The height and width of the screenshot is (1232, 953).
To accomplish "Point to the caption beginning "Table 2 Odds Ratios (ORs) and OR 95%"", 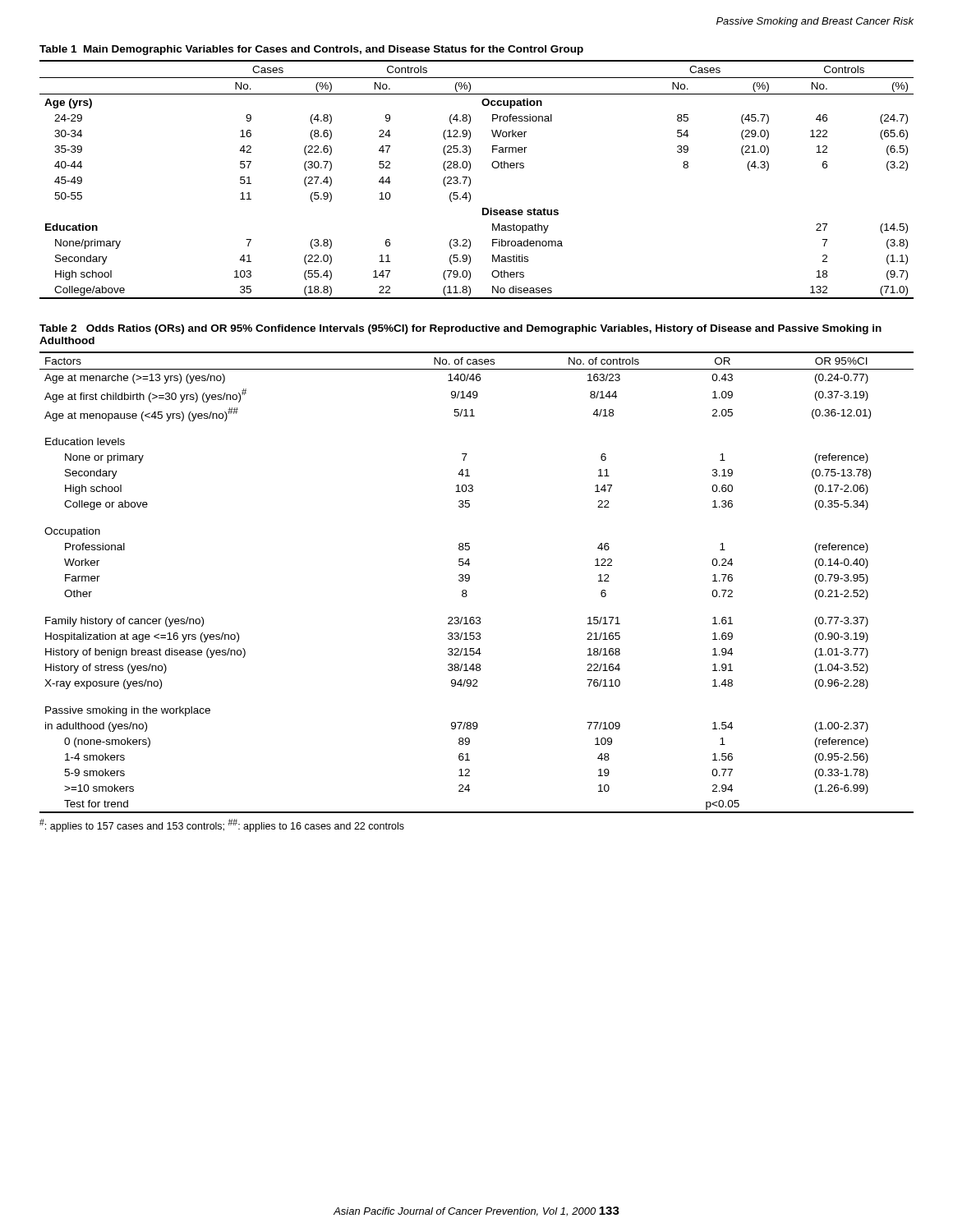I will pos(461,334).
